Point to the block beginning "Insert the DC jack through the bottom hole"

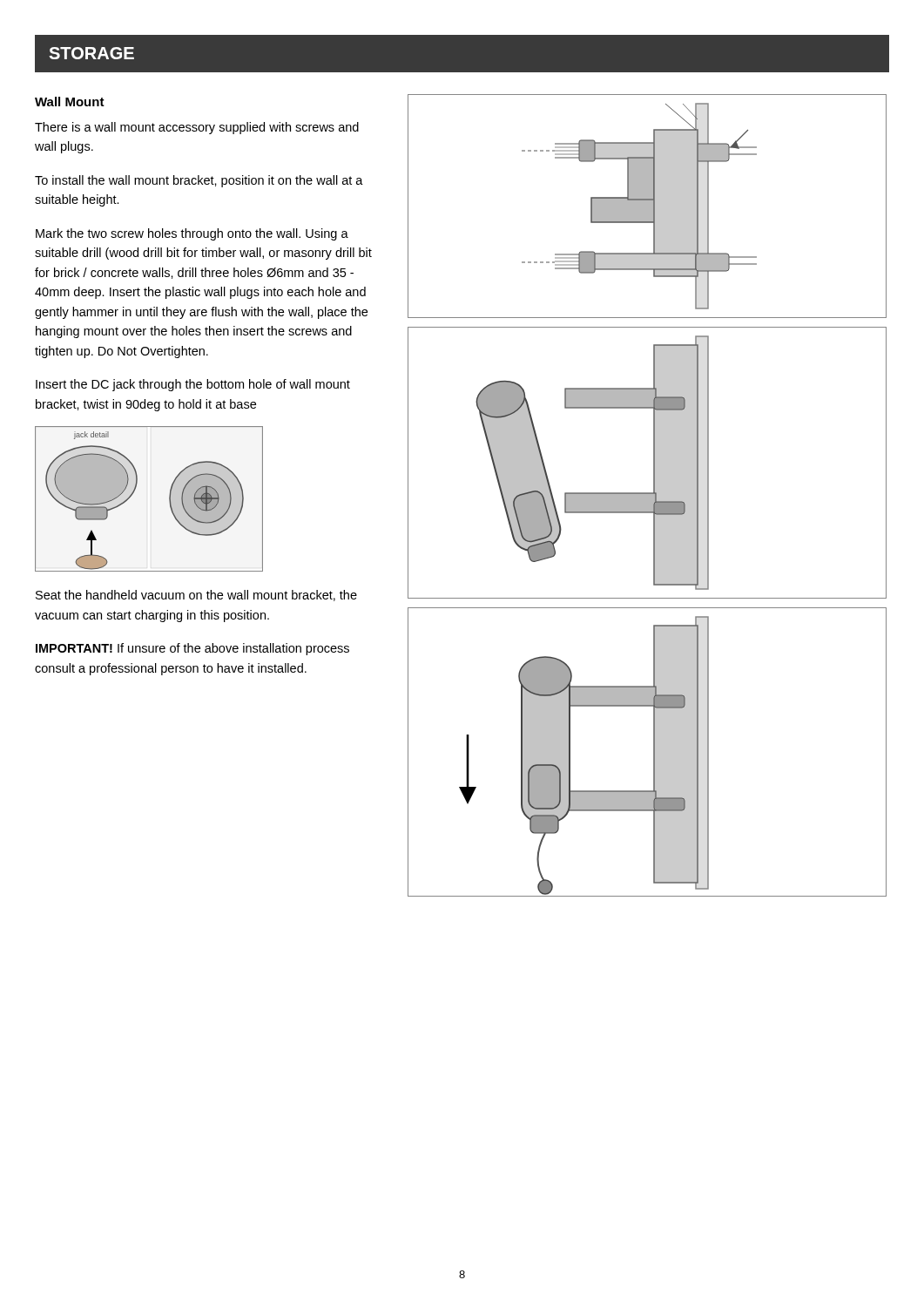point(192,394)
